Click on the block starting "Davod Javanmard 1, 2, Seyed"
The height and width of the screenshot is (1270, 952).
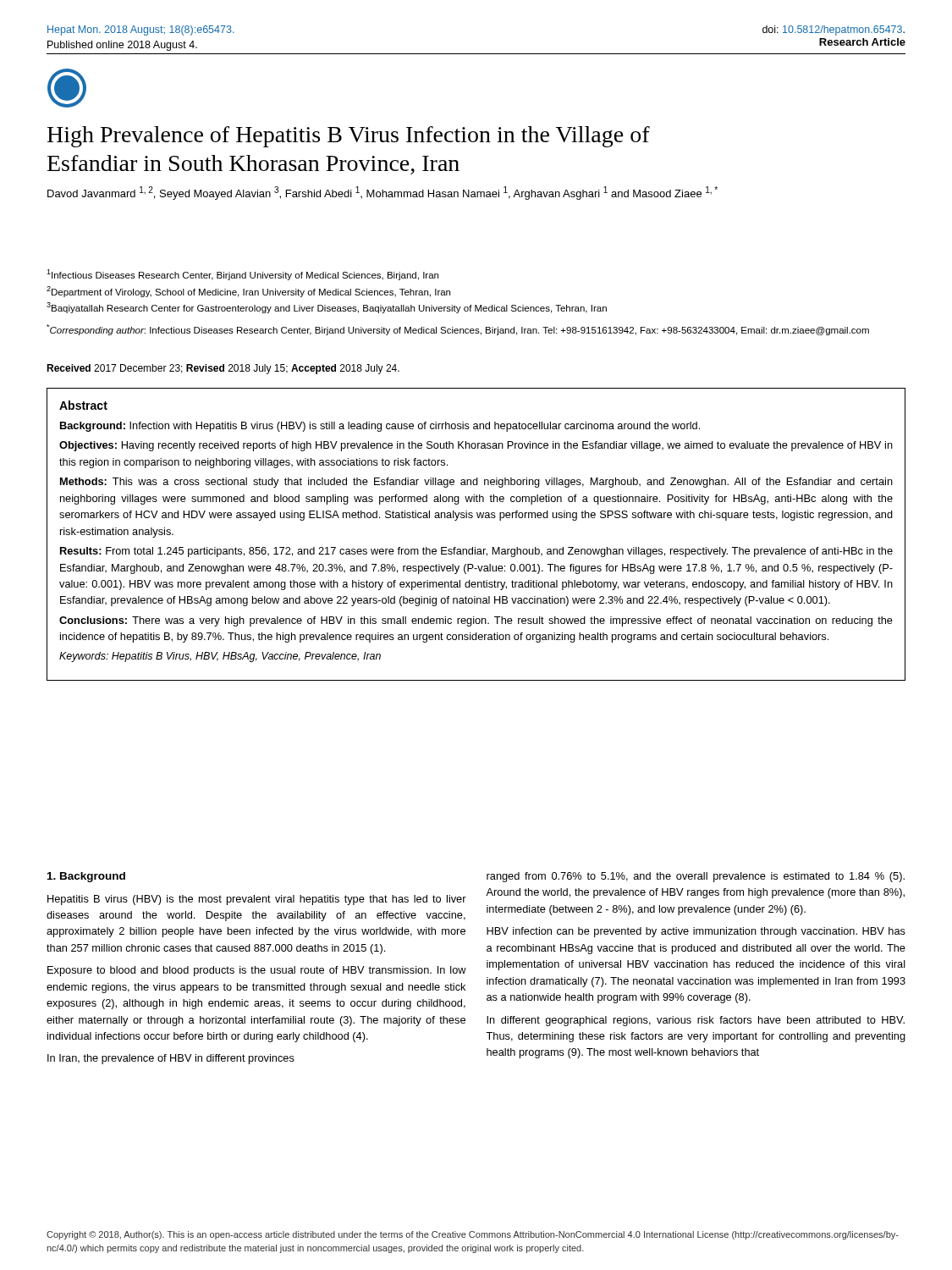pyautogui.click(x=382, y=193)
